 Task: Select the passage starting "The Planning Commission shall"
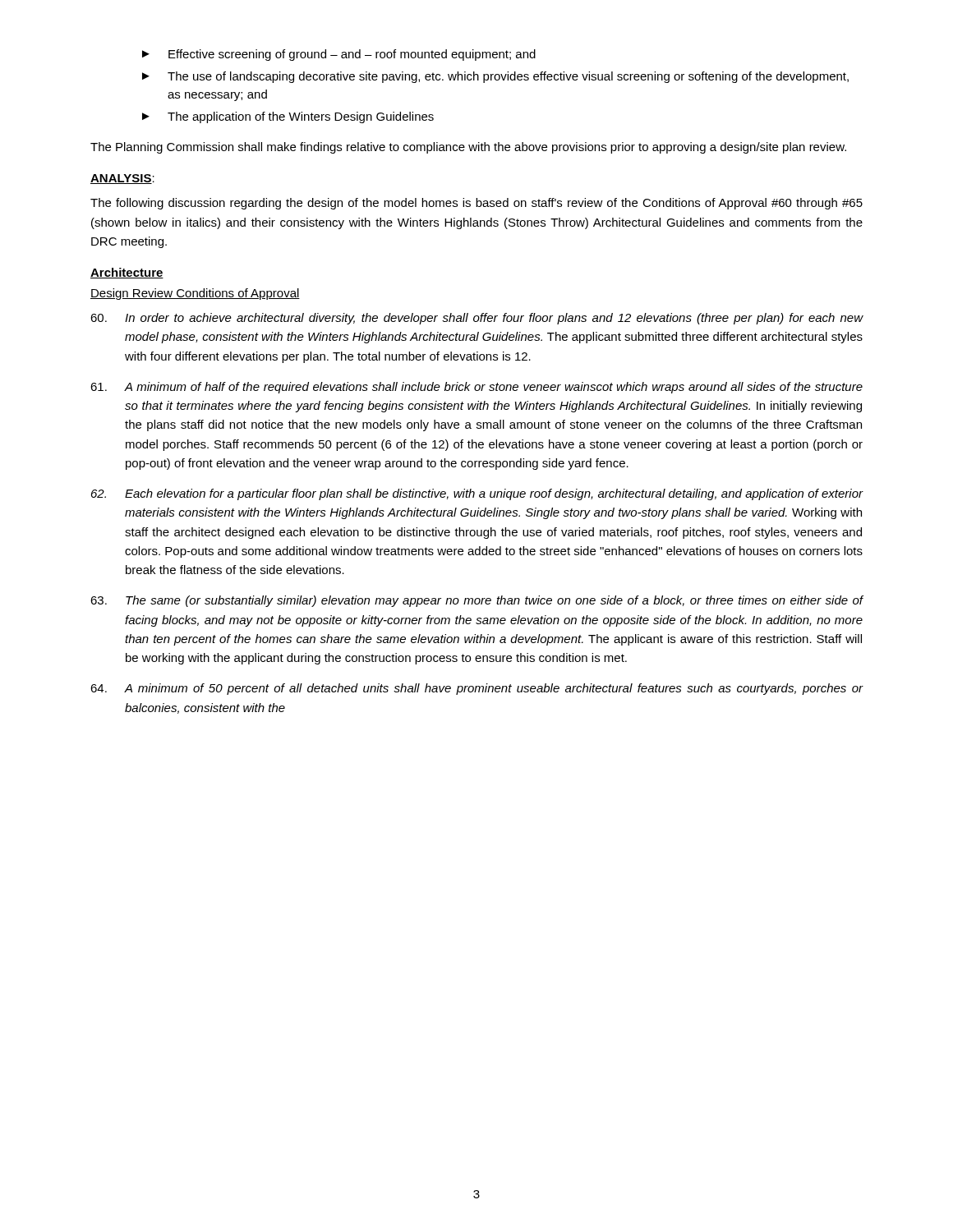pos(469,147)
